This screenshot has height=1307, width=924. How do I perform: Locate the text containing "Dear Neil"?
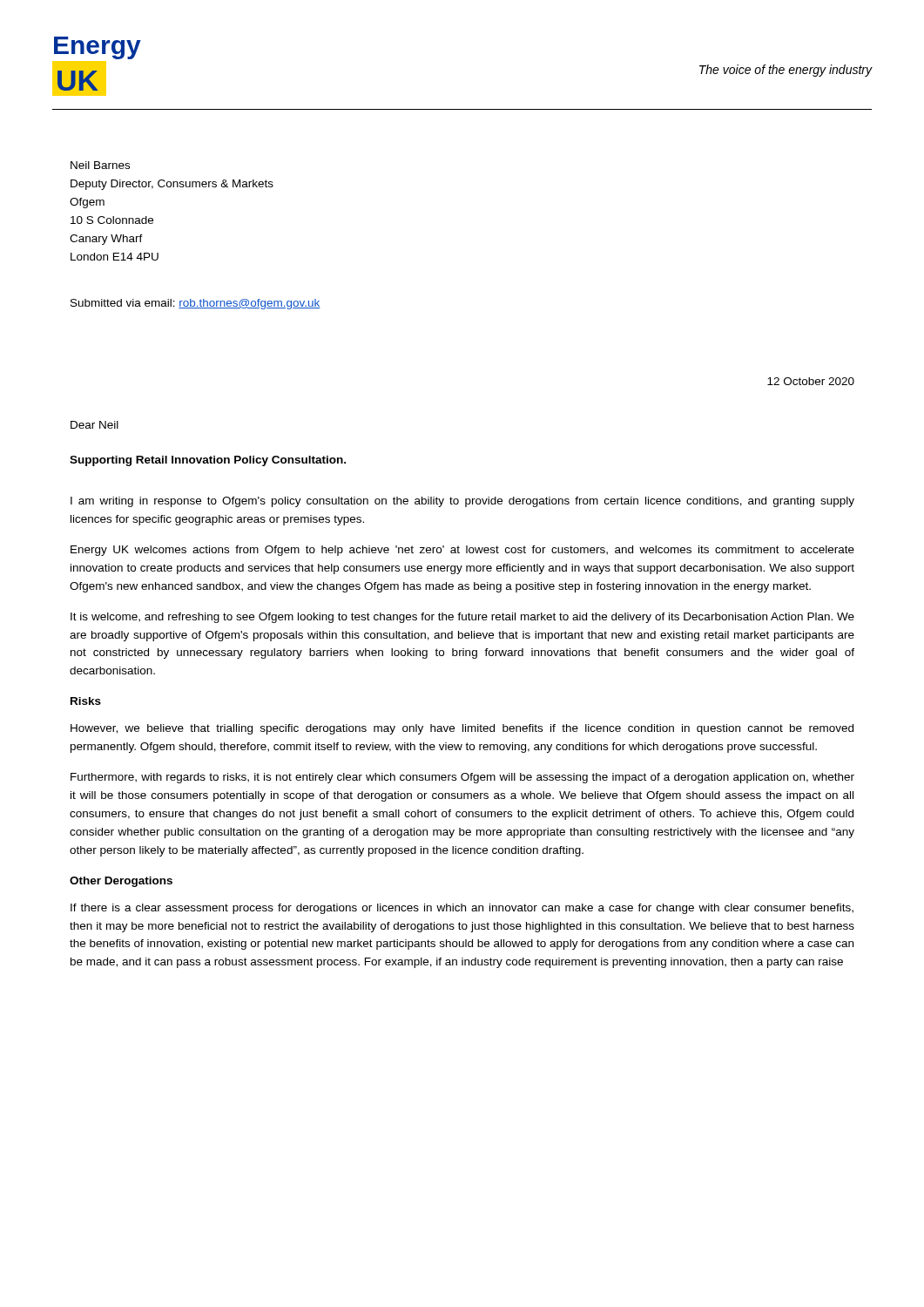[x=94, y=425]
